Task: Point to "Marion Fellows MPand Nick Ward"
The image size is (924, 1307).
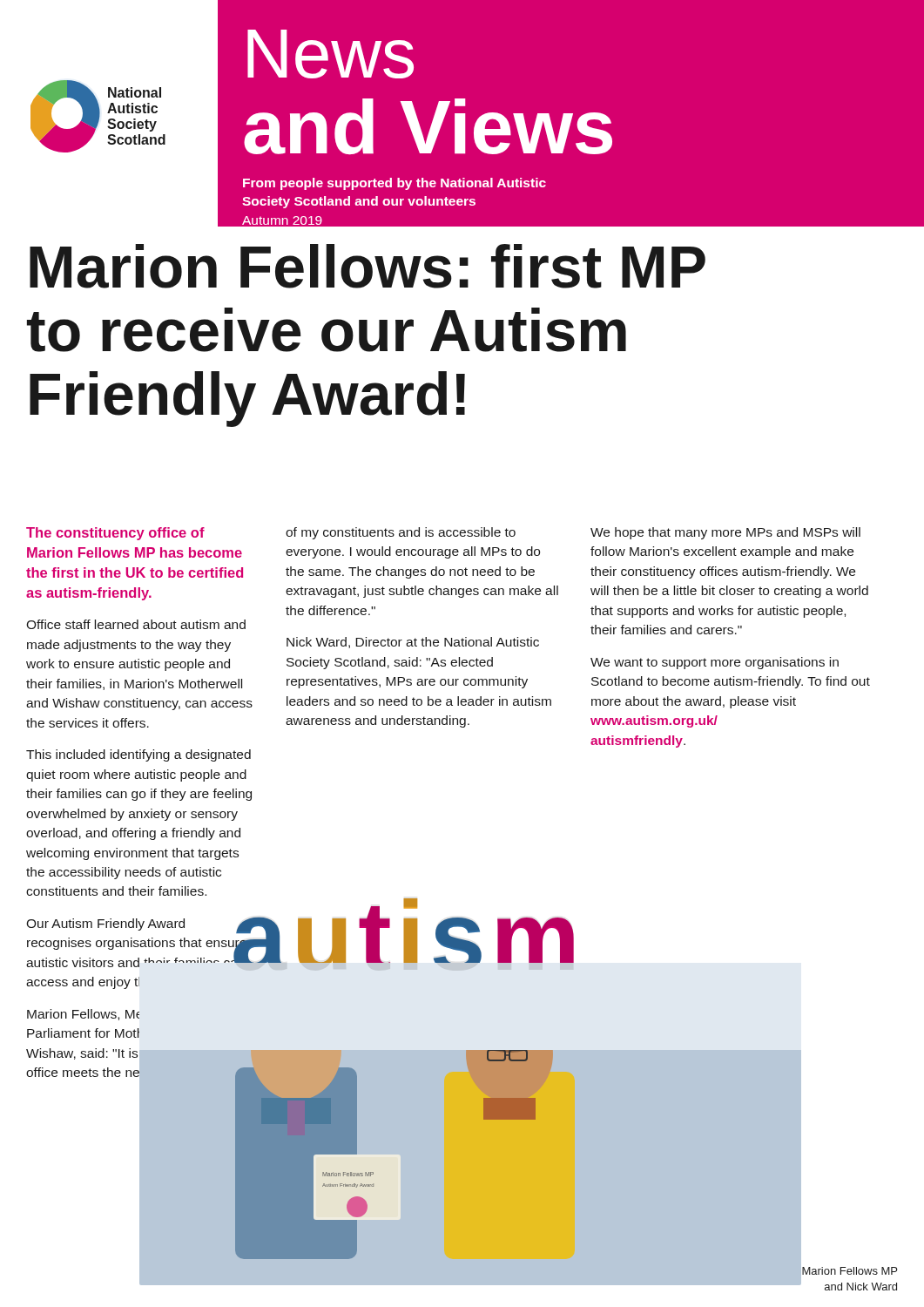Action: [x=850, y=1278]
